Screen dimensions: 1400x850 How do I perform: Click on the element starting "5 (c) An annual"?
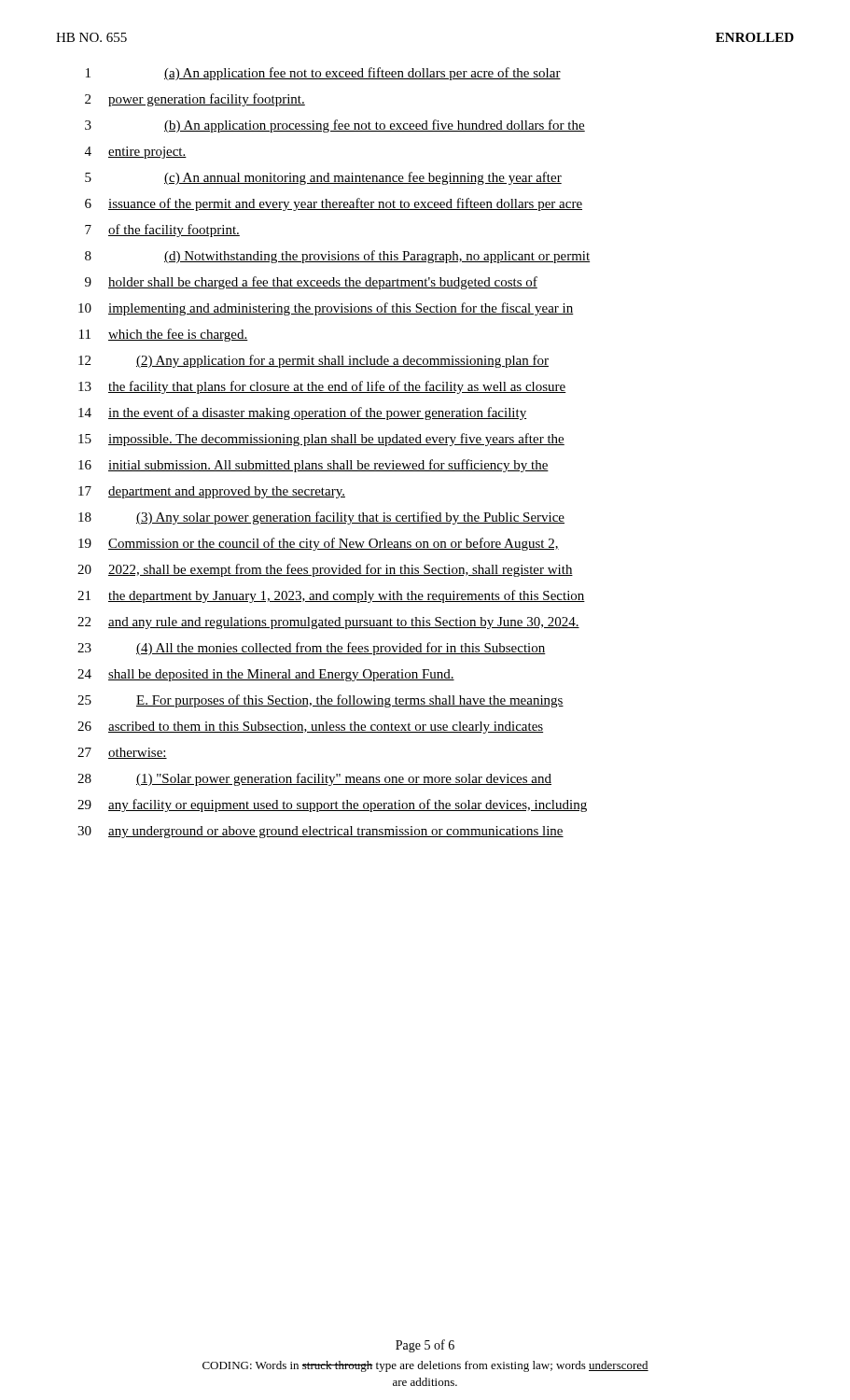tap(425, 178)
